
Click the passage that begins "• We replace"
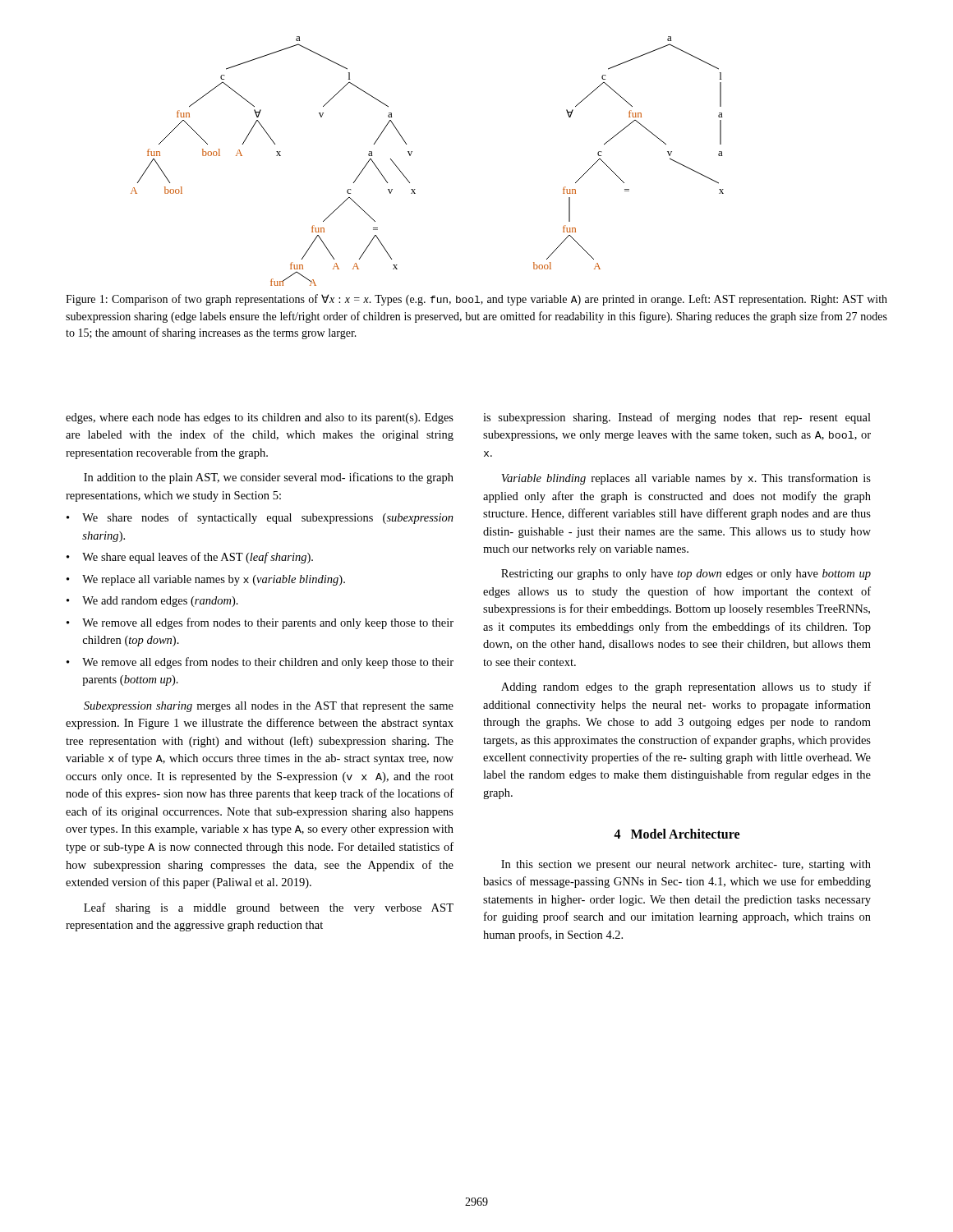[x=206, y=579]
